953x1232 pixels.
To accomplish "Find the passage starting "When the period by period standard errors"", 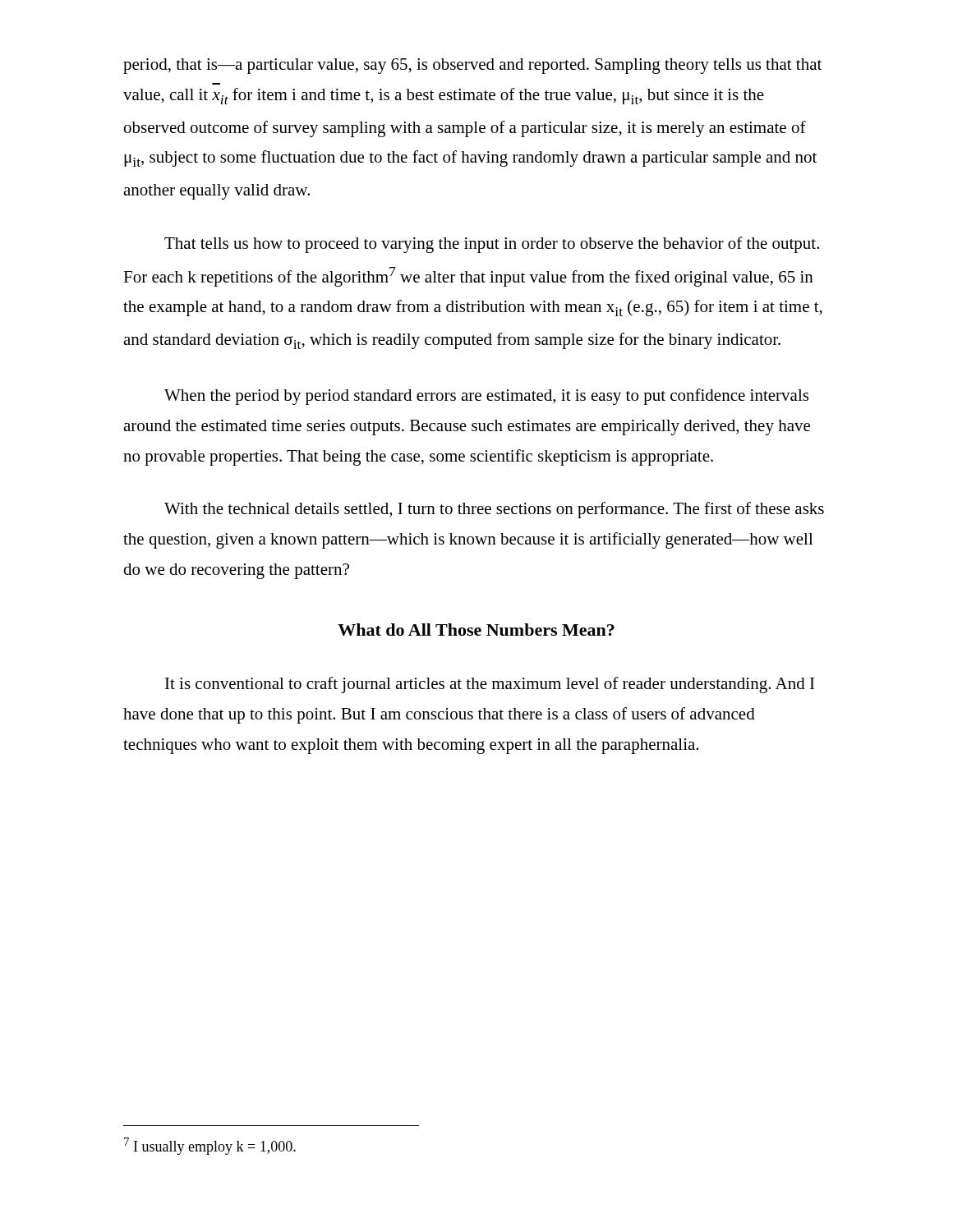I will tap(476, 426).
